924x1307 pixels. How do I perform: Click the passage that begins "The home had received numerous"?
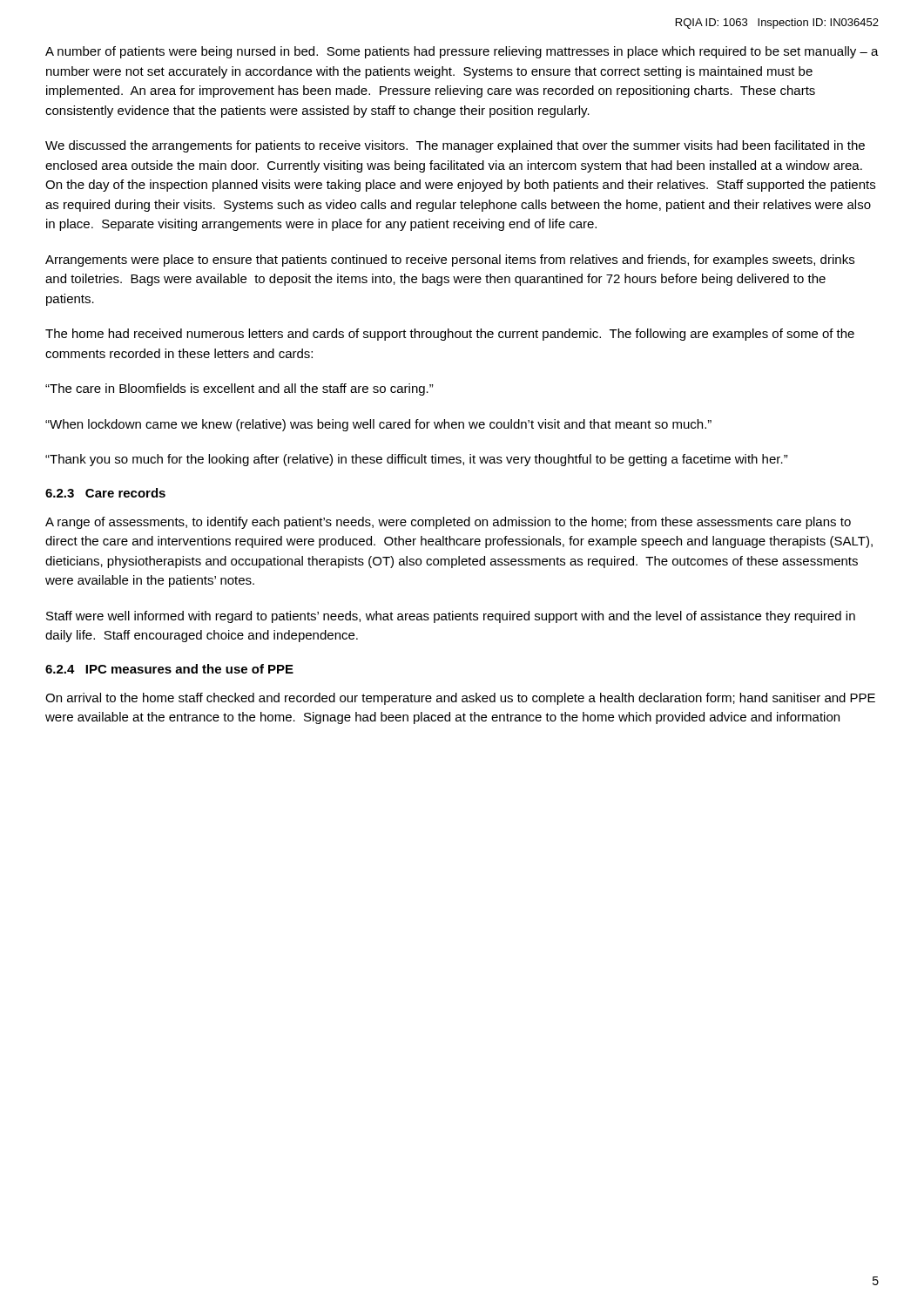450,343
